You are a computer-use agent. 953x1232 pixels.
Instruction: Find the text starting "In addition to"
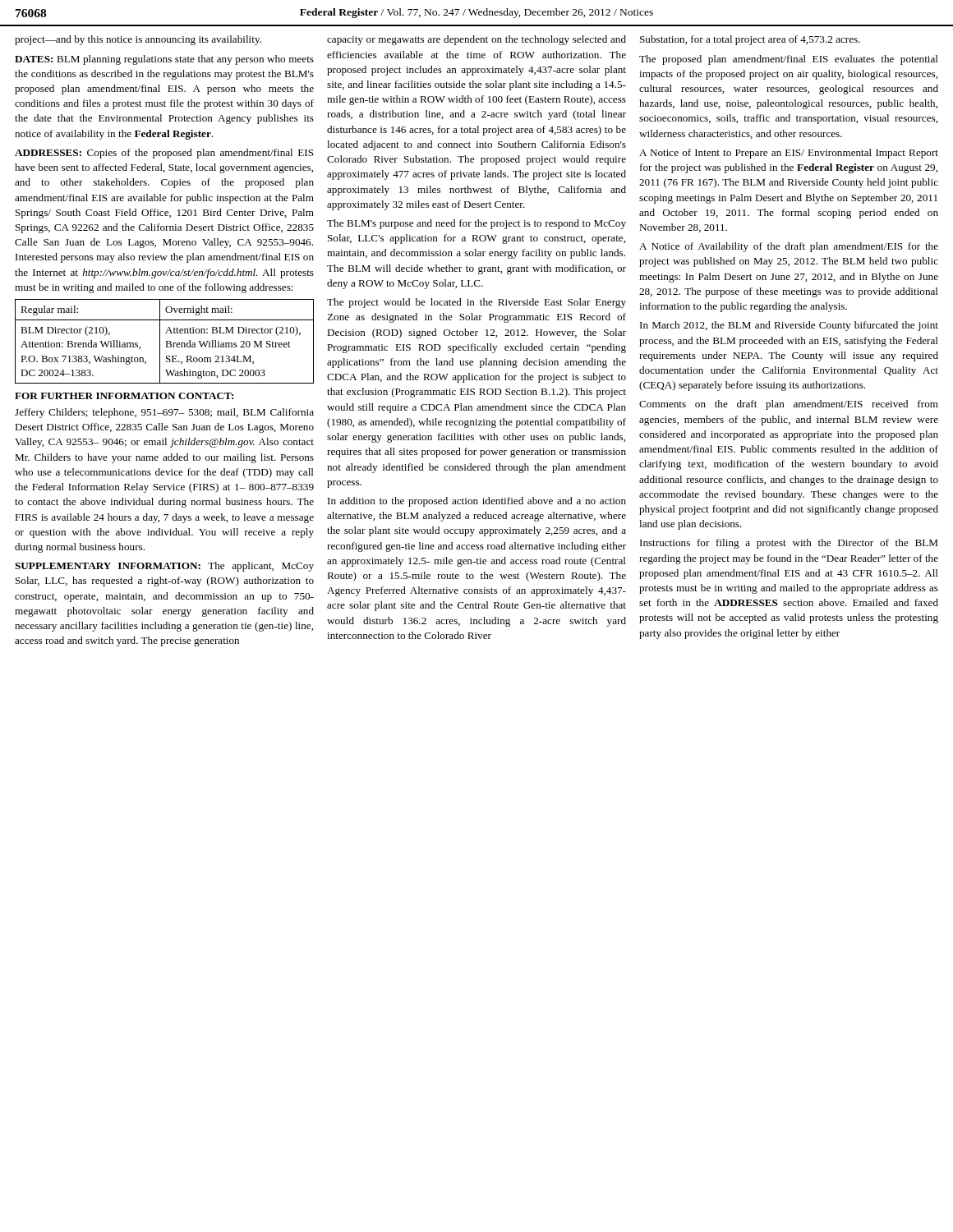click(476, 568)
